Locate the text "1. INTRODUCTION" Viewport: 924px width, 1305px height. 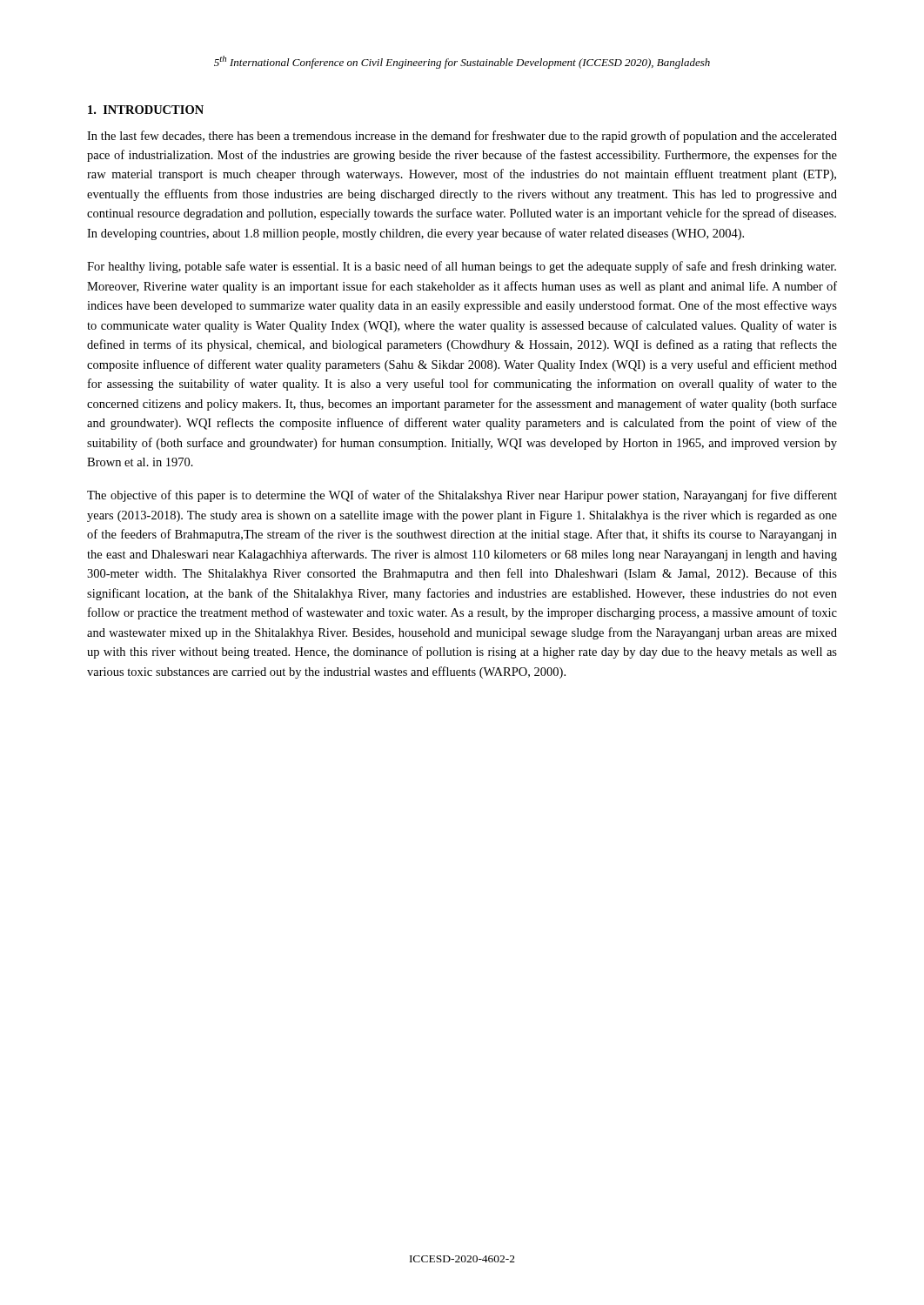[145, 109]
